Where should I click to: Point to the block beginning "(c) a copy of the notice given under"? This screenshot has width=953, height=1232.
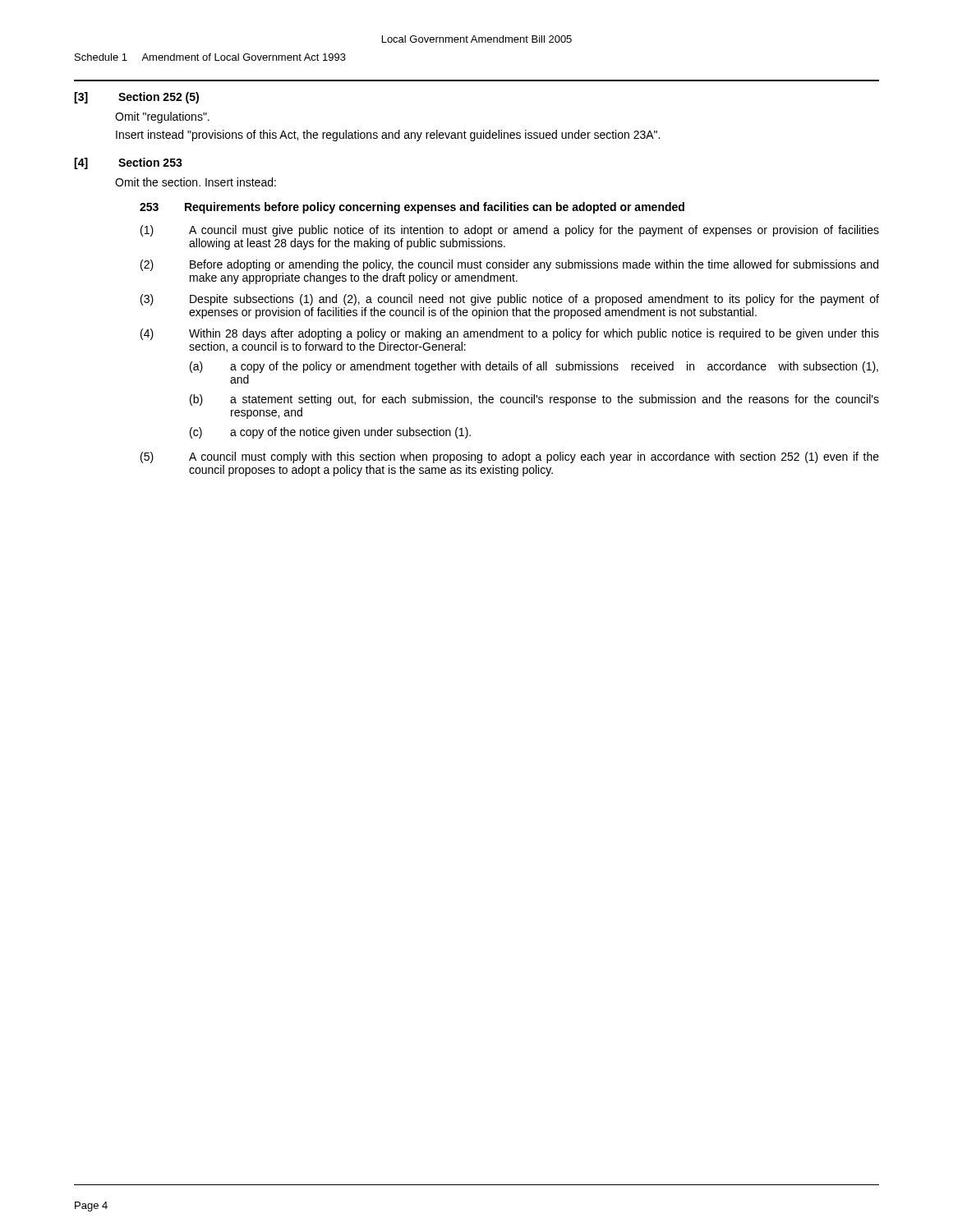coord(330,433)
